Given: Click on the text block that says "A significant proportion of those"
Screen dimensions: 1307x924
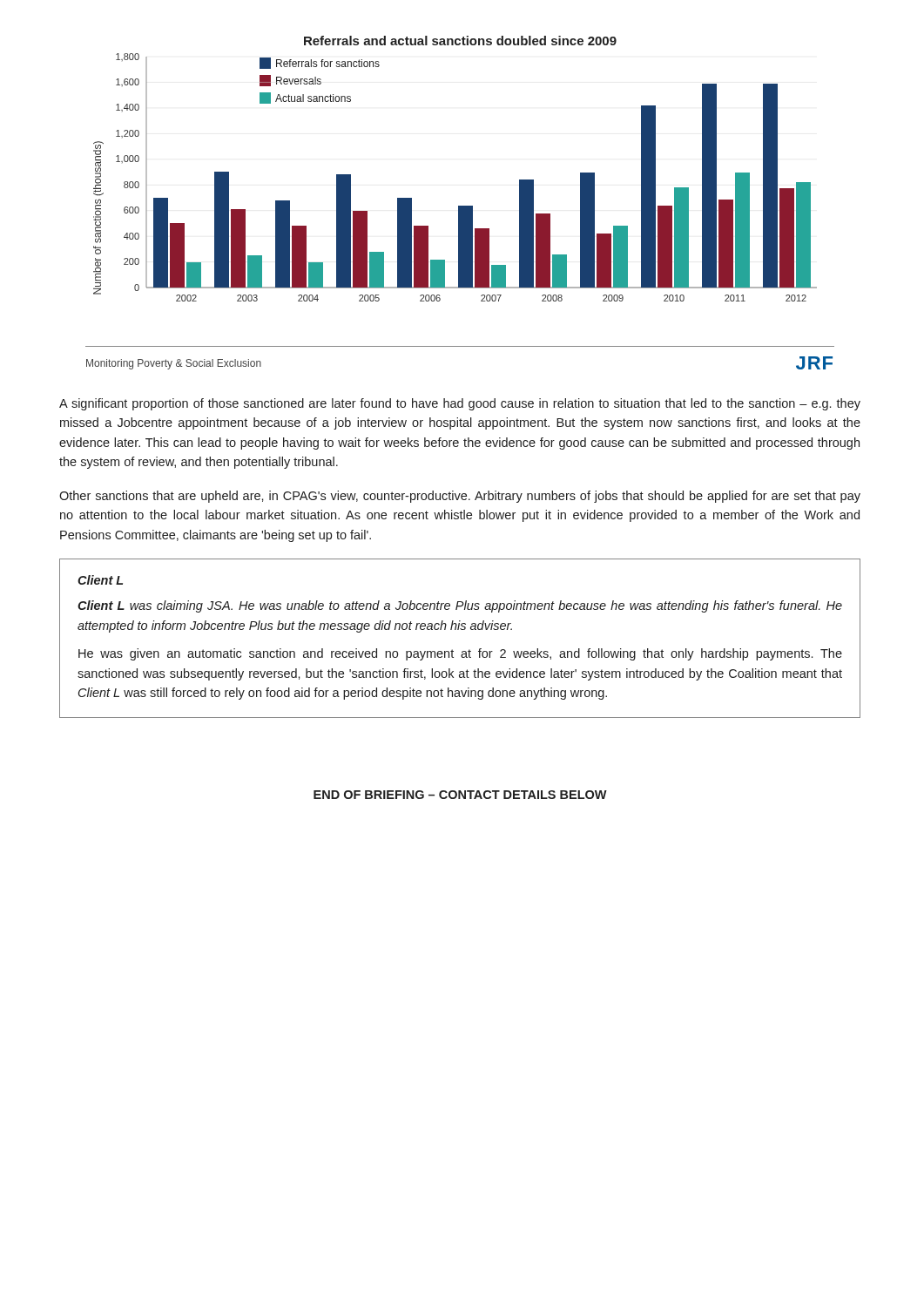Looking at the screenshot, I should (460, 404).
